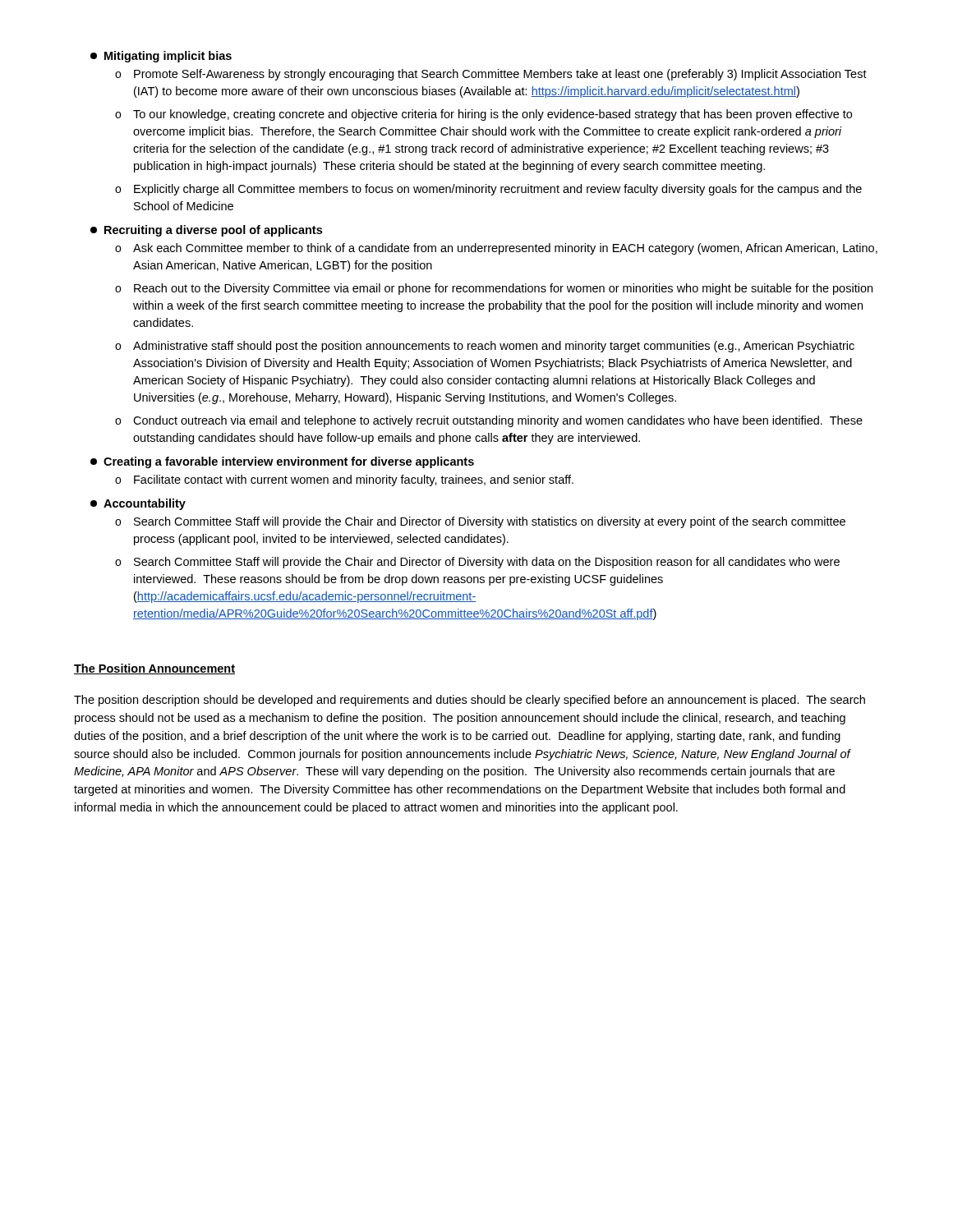953x1232 pixels.
Task: Click on the list item that says "Reach out to the Diversity Committee"
Action: 503,306
